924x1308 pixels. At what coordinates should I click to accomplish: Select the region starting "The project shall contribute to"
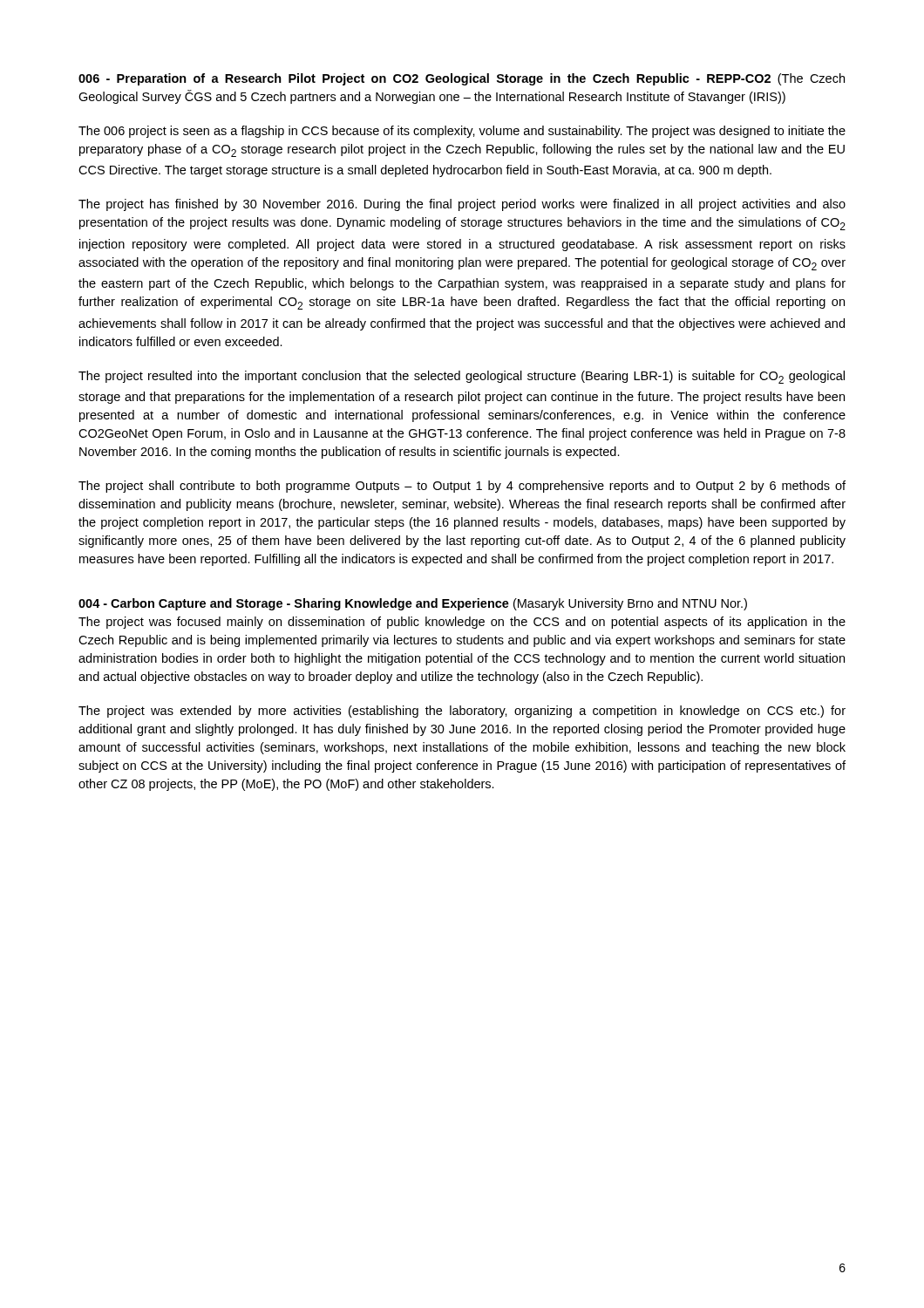[x=462, y=523]
